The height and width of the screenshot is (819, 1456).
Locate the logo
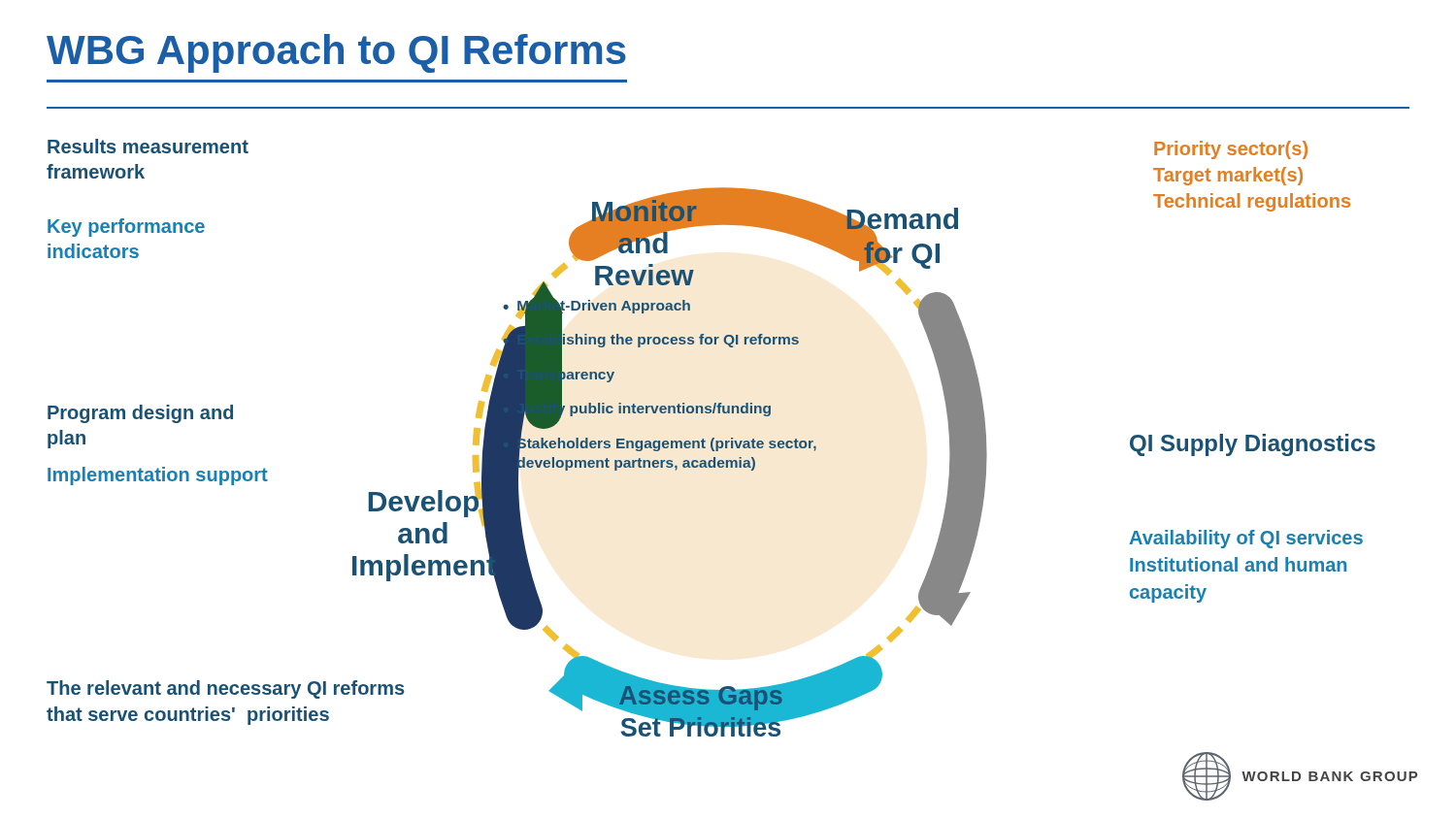pyautogui.click(x=1300, y=776)
